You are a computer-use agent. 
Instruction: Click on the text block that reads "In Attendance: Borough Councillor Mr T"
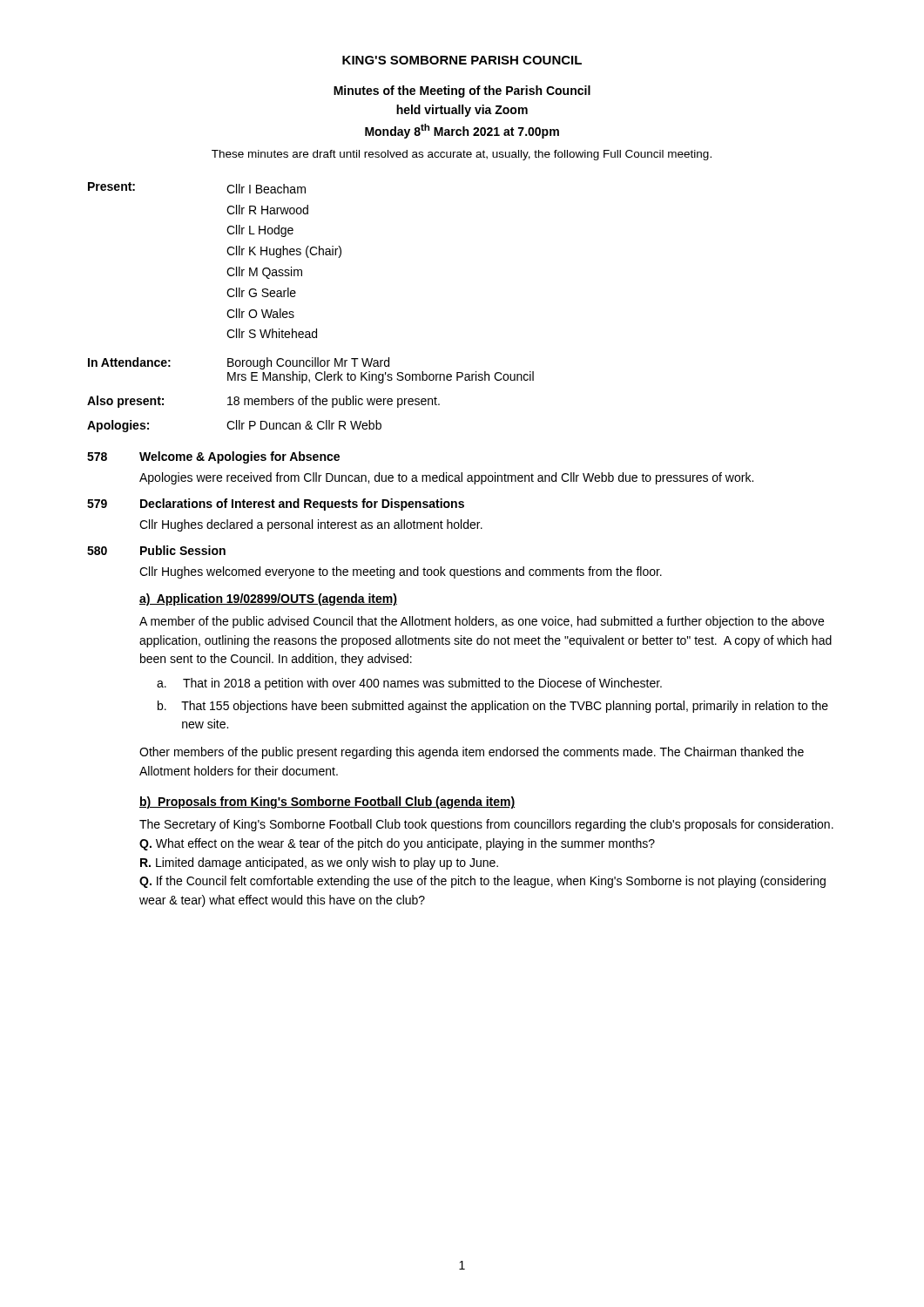(x=462, y=366)
